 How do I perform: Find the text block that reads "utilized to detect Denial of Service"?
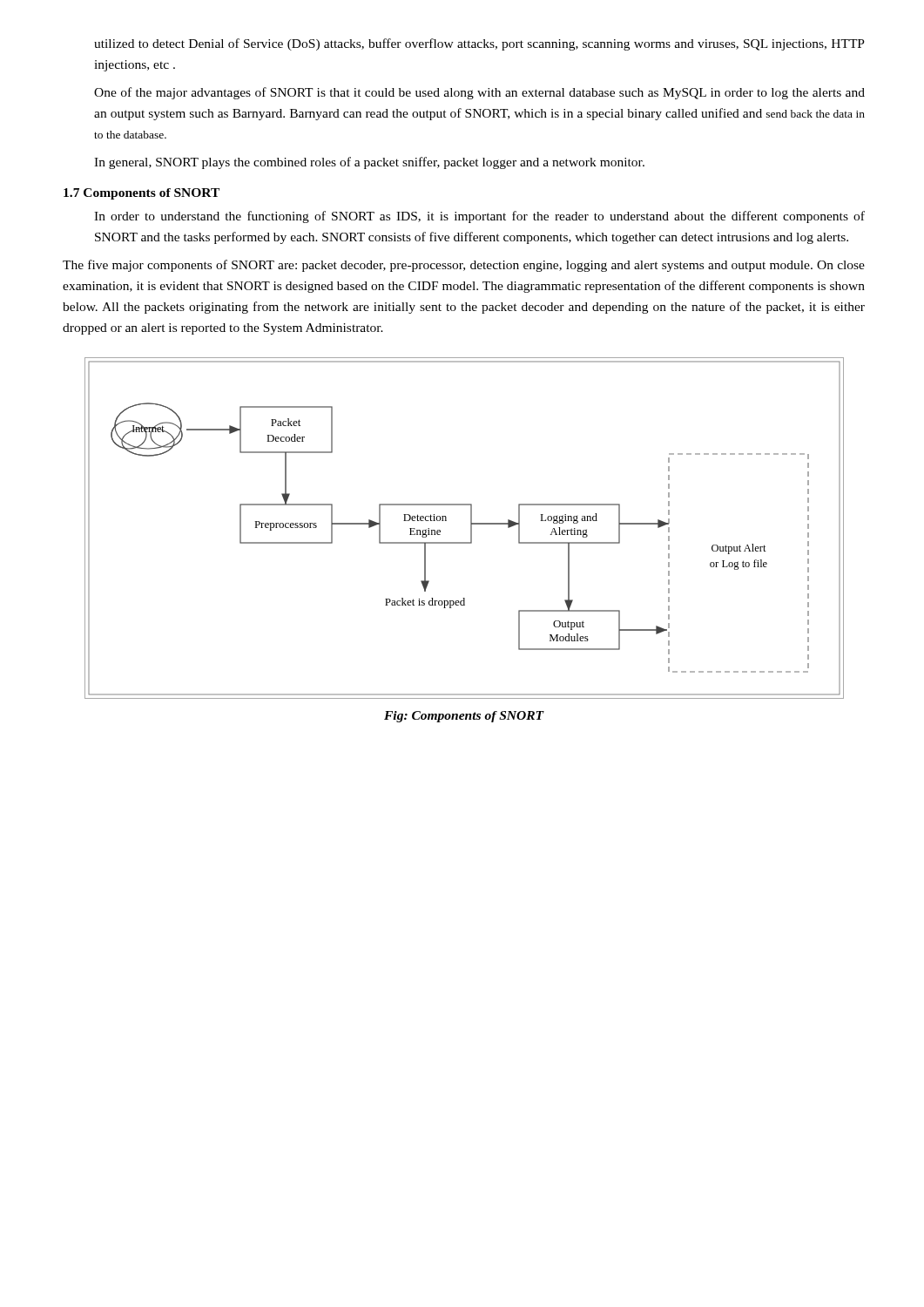479,54
